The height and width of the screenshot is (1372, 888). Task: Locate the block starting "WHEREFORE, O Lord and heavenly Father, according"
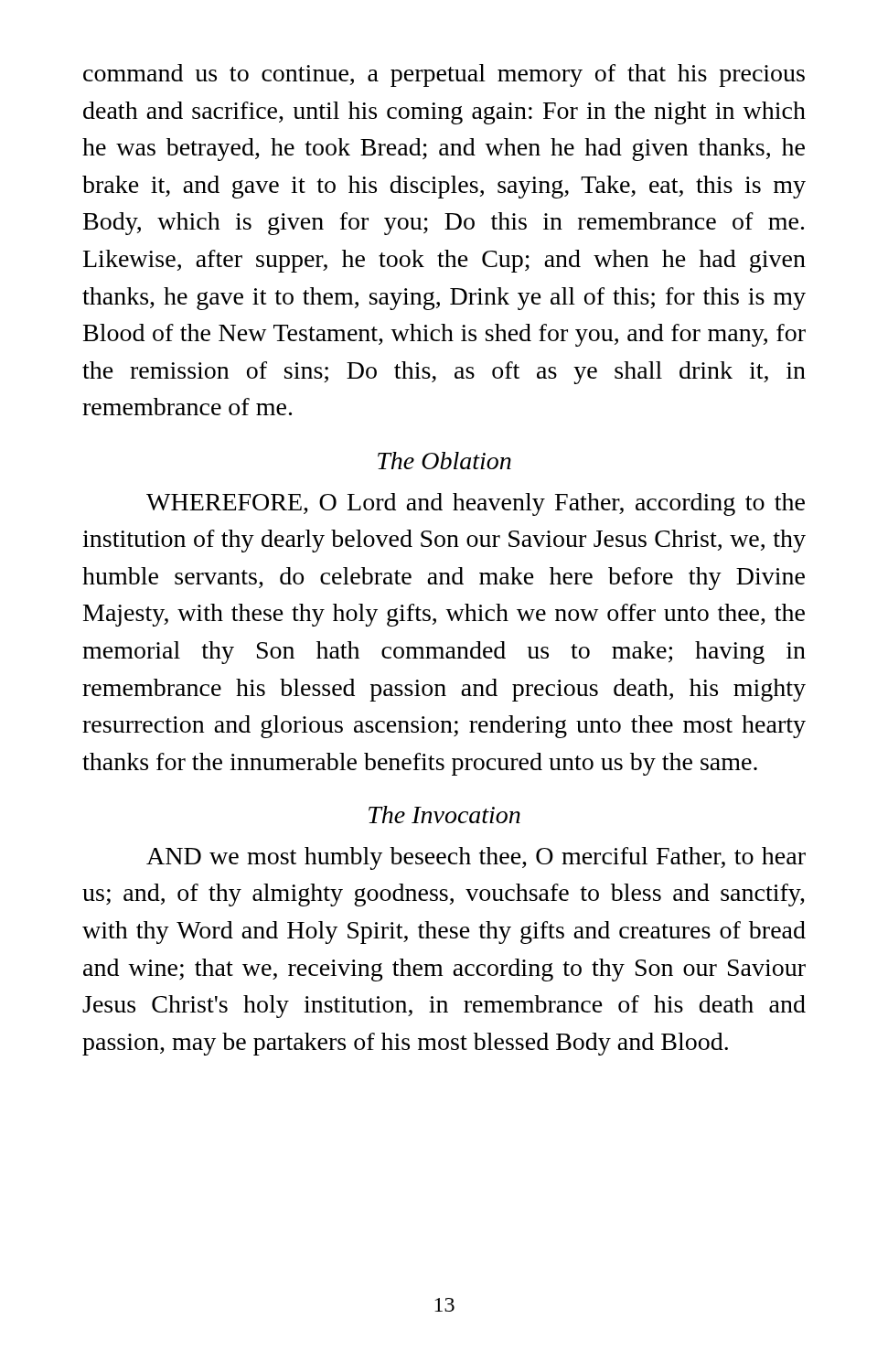(x=444, y=631)
